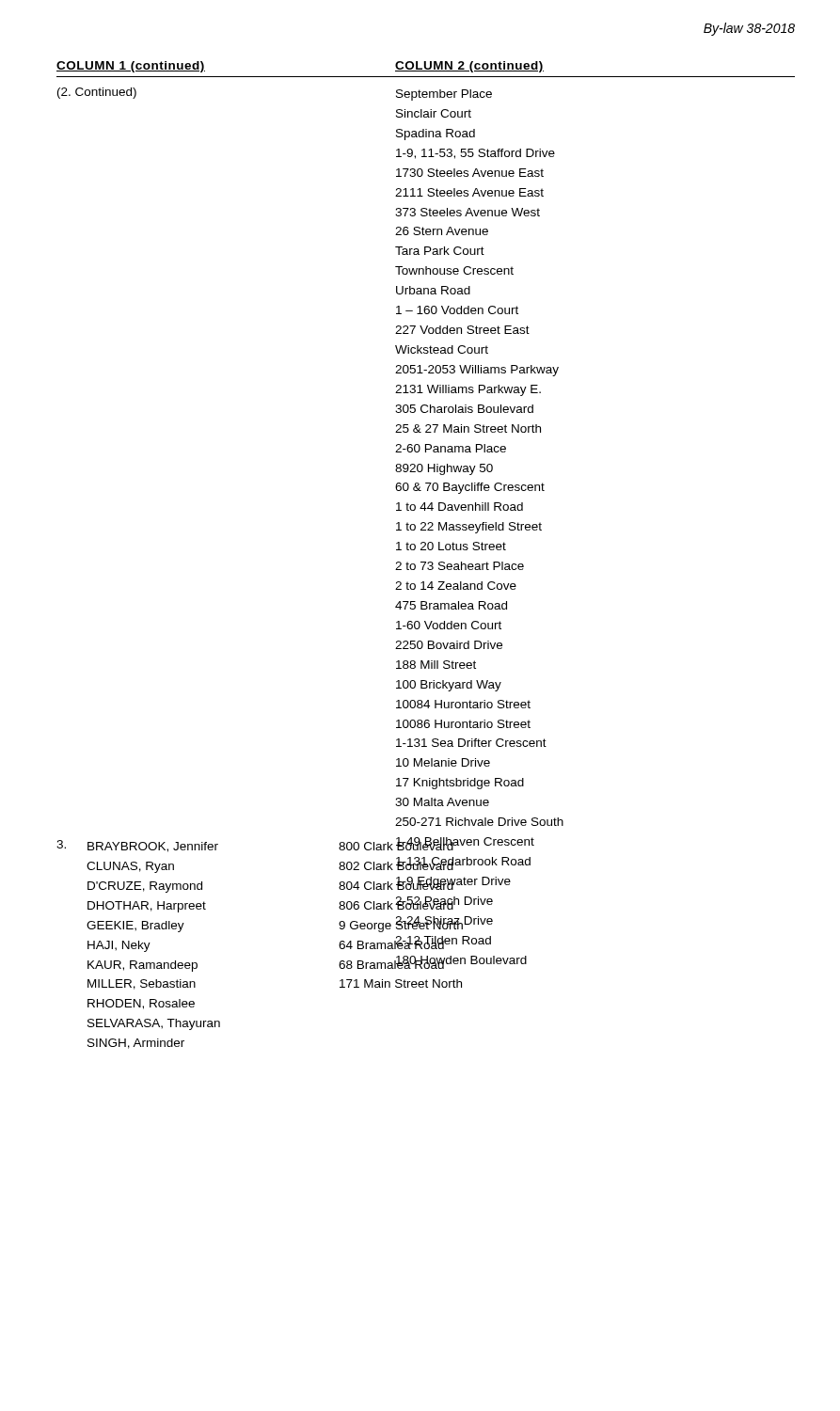840x1411 pixels.
Task: Select the text block starting "1 to 22 Masseyfield Street"
Action: point(468,527)
